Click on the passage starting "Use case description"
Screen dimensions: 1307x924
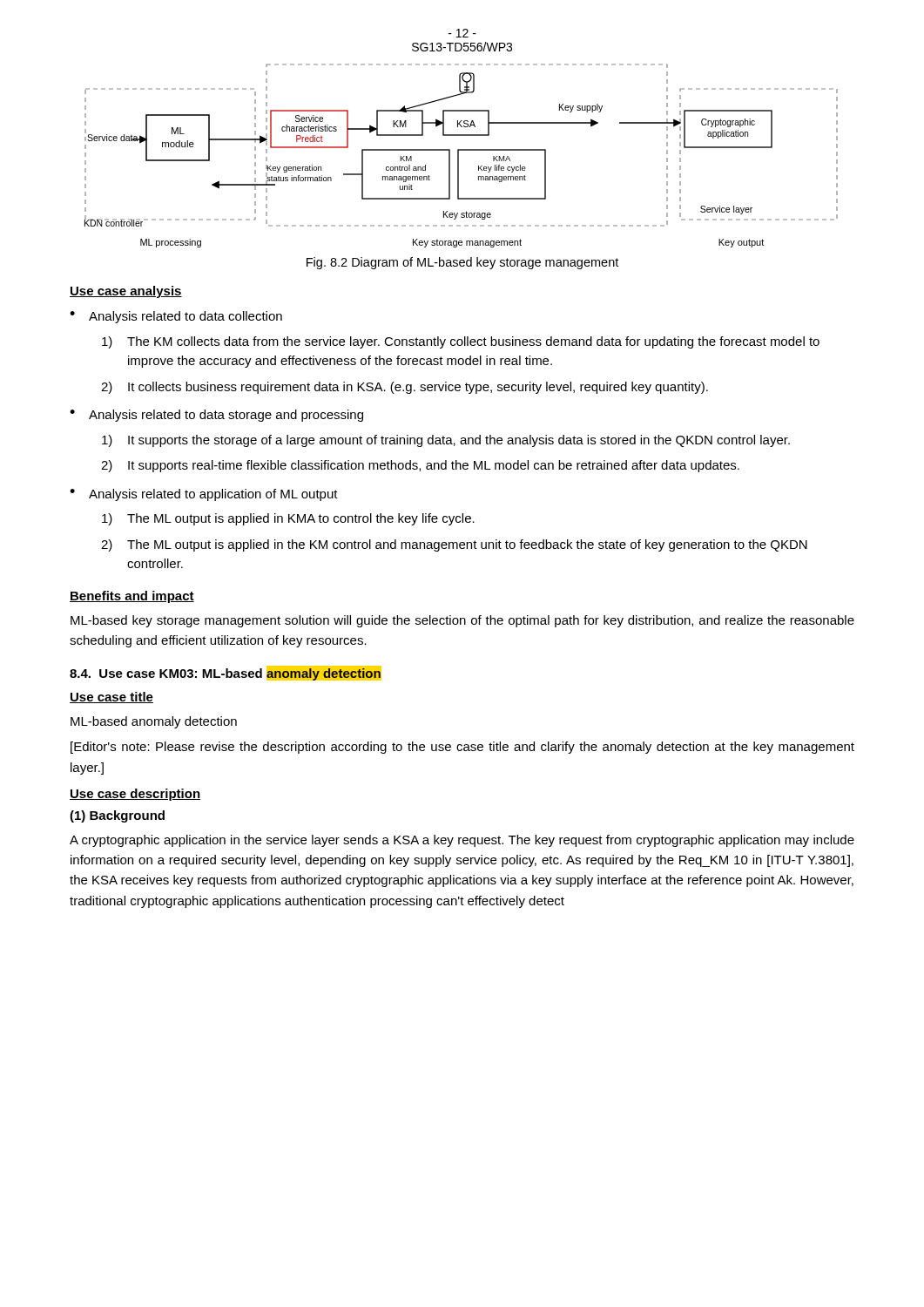pyautogui.click(x=135, y=793)
